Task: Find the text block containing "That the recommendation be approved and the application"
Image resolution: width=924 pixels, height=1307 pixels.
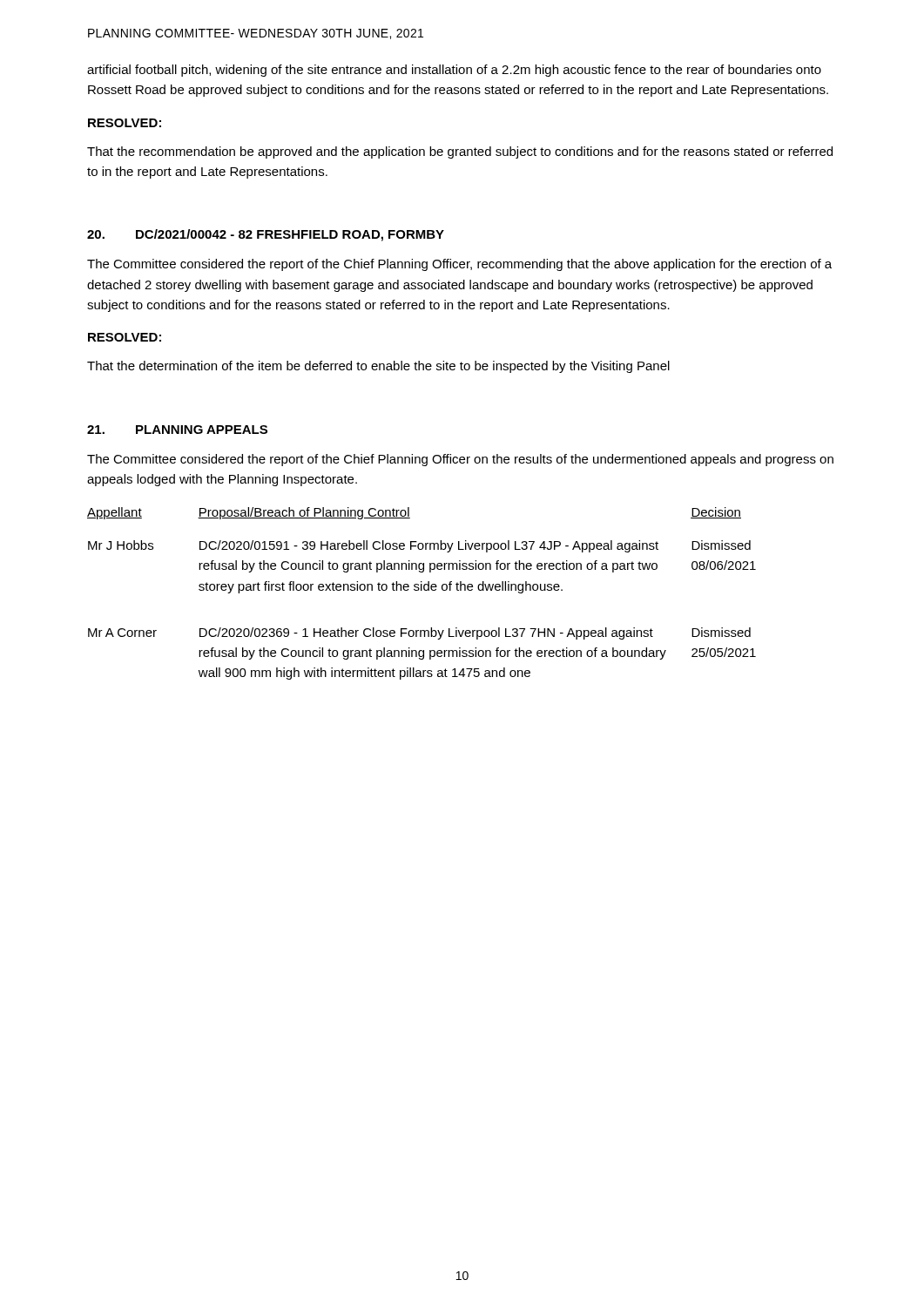Action: point(460,161)
